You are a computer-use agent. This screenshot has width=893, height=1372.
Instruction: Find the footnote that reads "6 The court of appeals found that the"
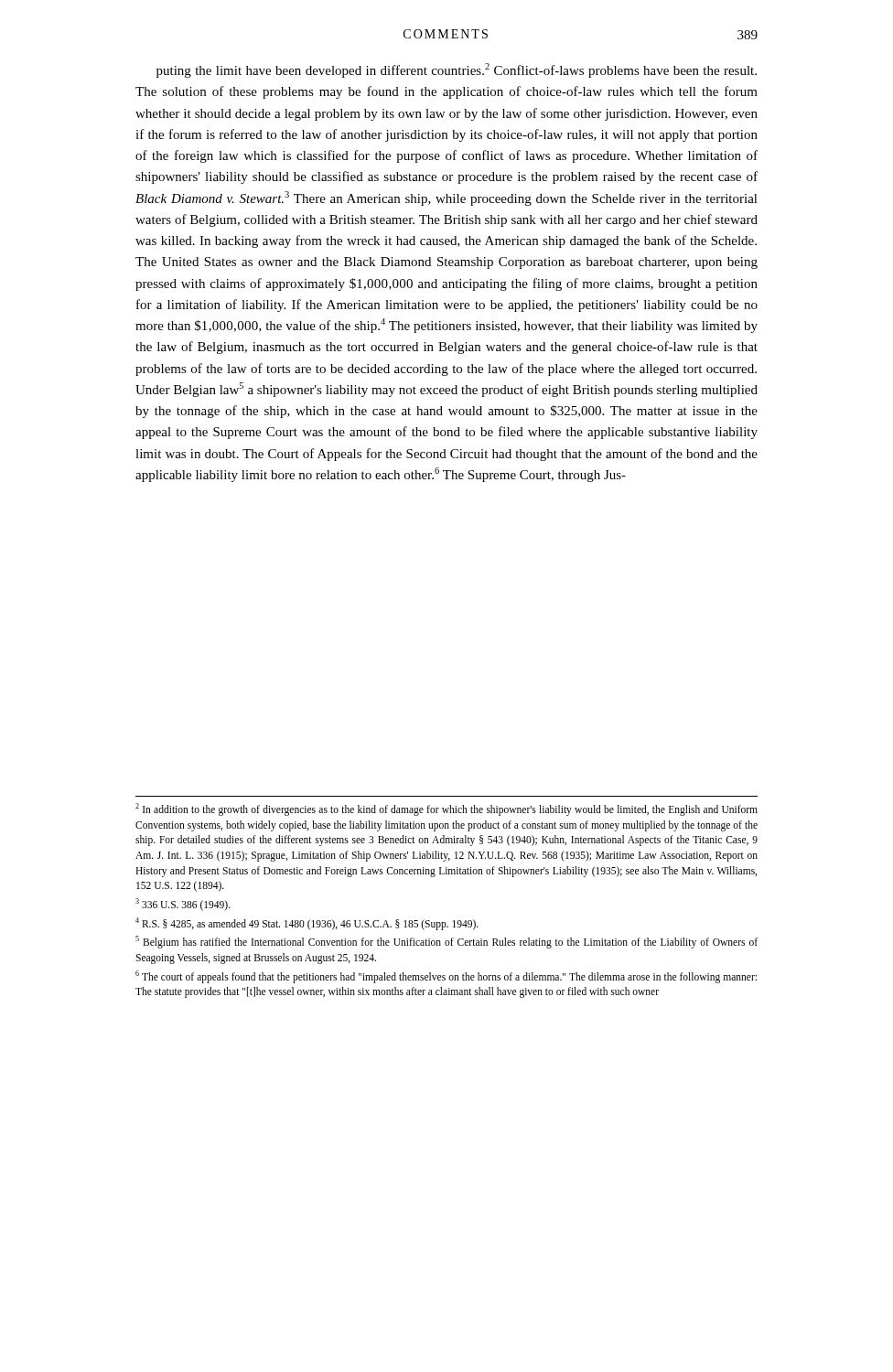point(446,985)
